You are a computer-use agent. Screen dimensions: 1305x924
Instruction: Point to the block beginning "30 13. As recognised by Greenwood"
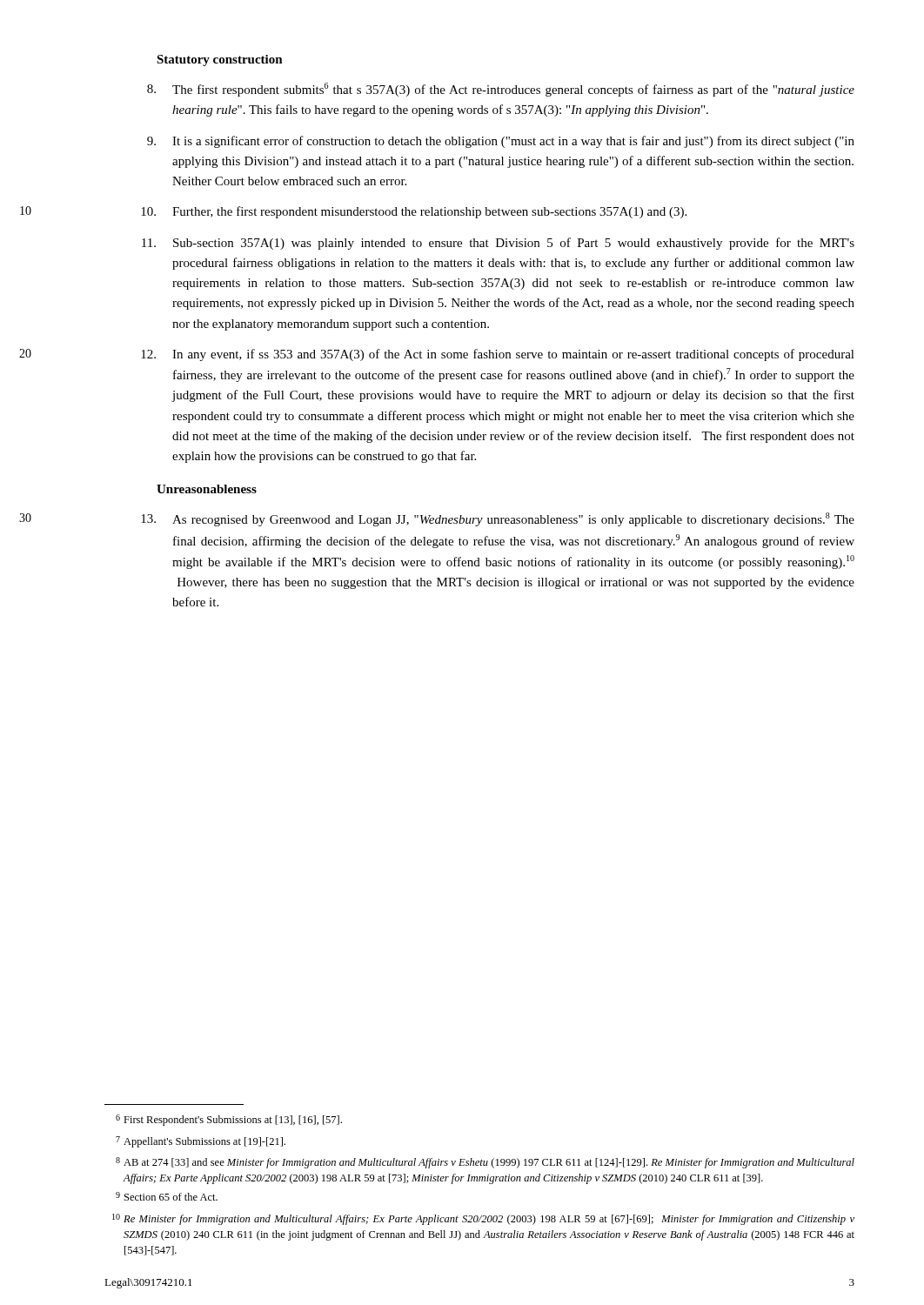(x=479, y=561)
